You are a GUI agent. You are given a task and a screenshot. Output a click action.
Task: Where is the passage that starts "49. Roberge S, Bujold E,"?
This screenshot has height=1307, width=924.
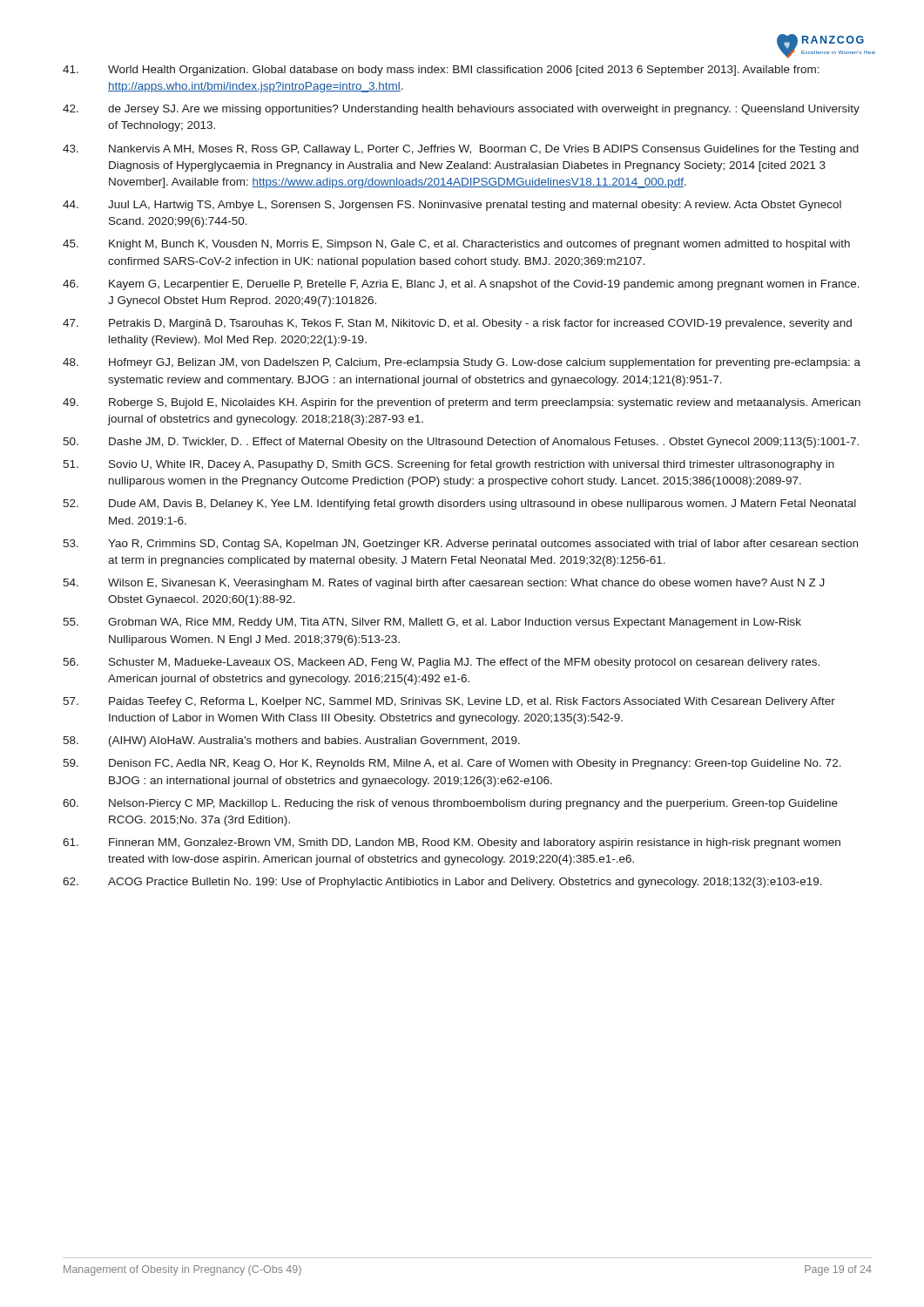click(x=462, y=410)
